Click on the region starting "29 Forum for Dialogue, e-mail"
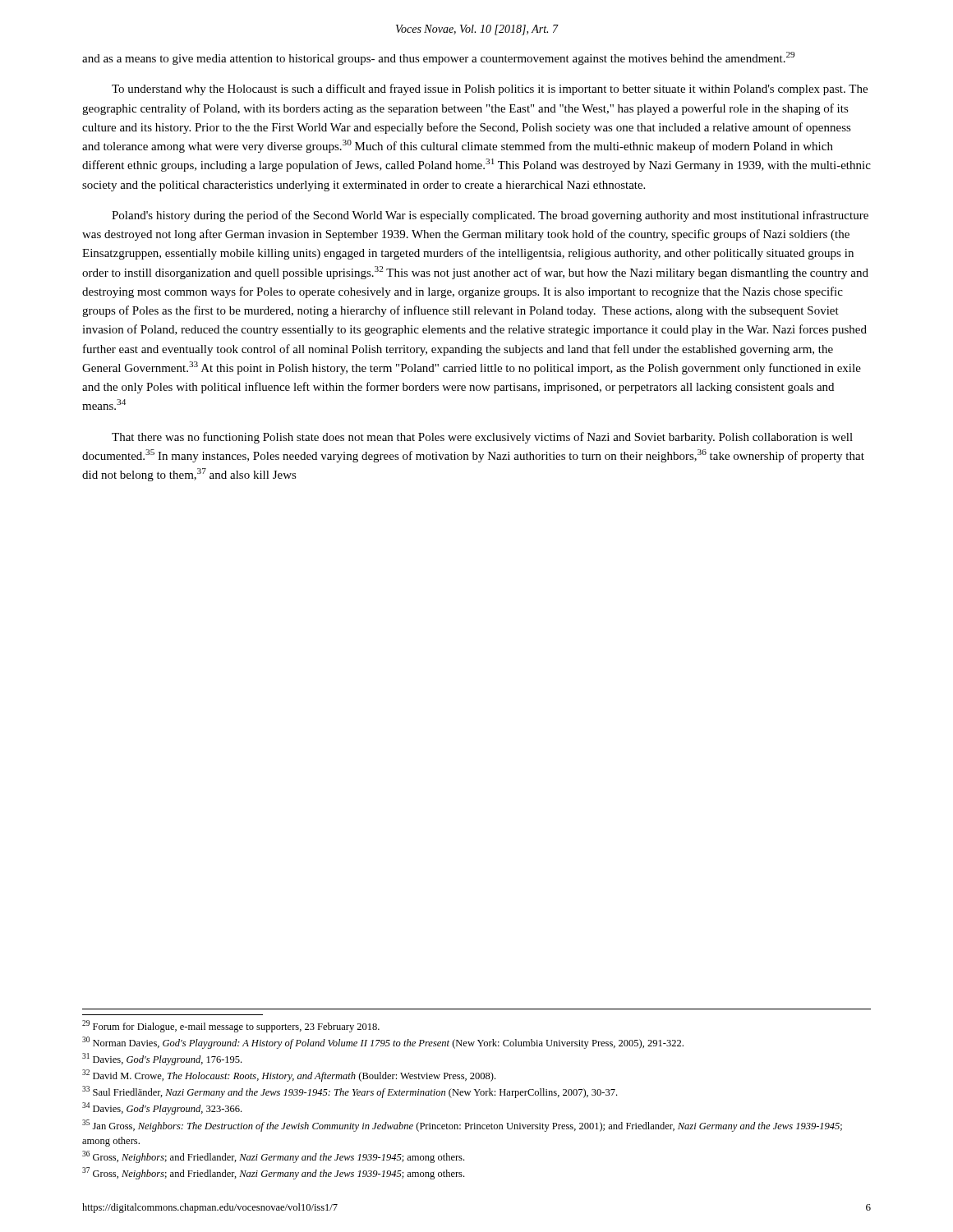The image size is (953, 1232). click(x=231, y=1026)
